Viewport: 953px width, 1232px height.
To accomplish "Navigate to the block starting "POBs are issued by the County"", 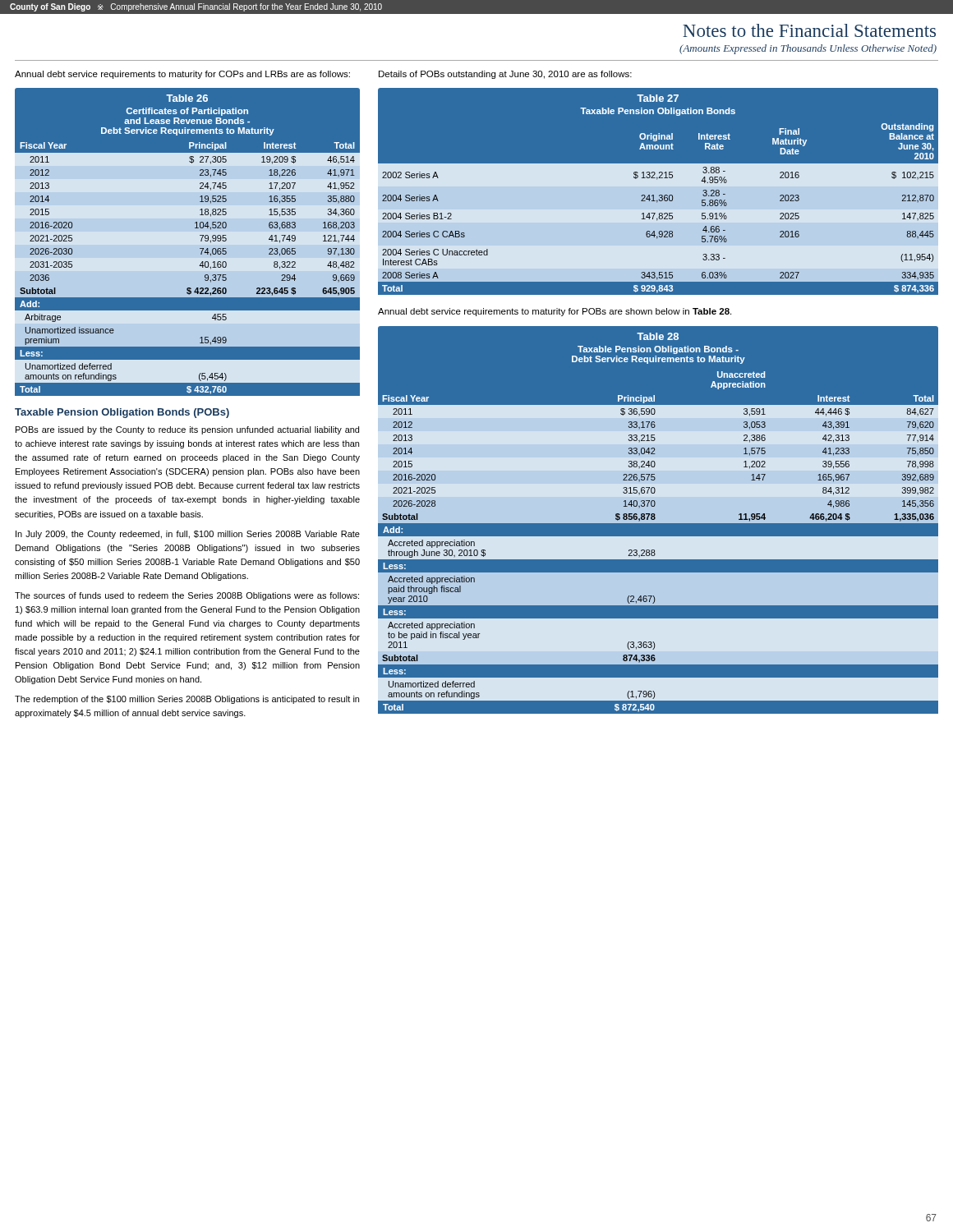I will click(187, 472).
